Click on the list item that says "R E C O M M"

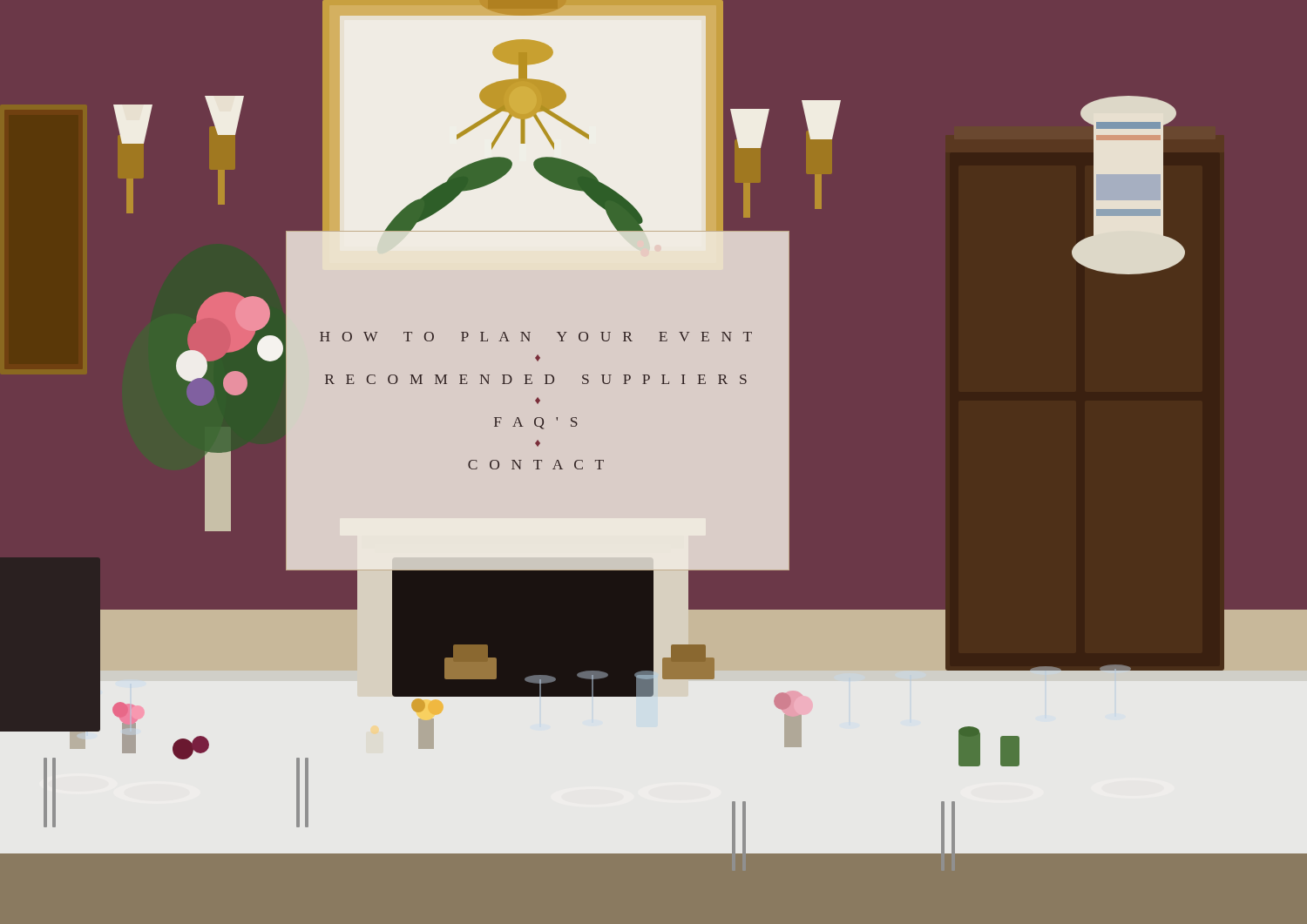coord(538,379)
